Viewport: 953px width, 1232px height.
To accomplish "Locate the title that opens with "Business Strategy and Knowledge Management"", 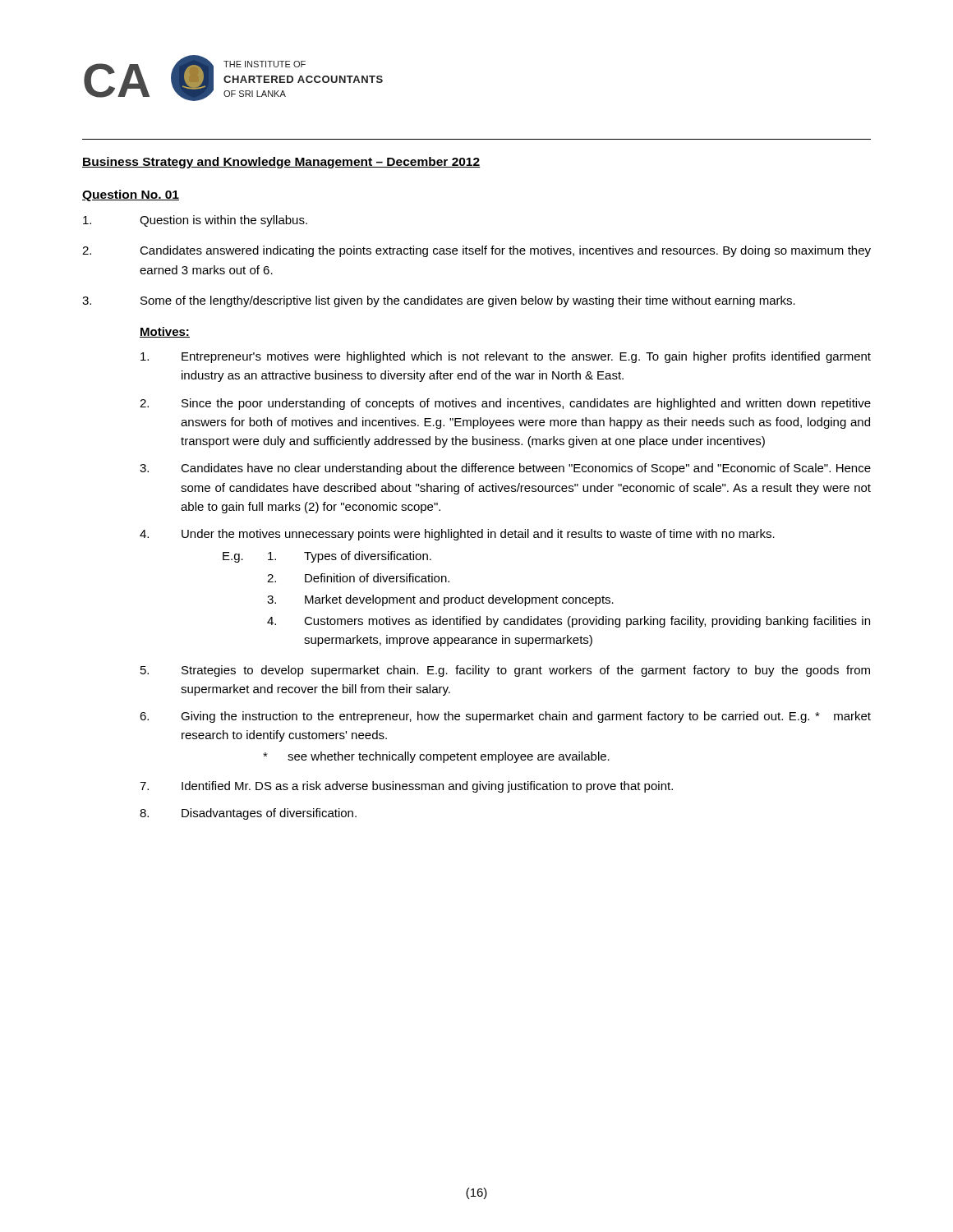I will pos(476,162).
